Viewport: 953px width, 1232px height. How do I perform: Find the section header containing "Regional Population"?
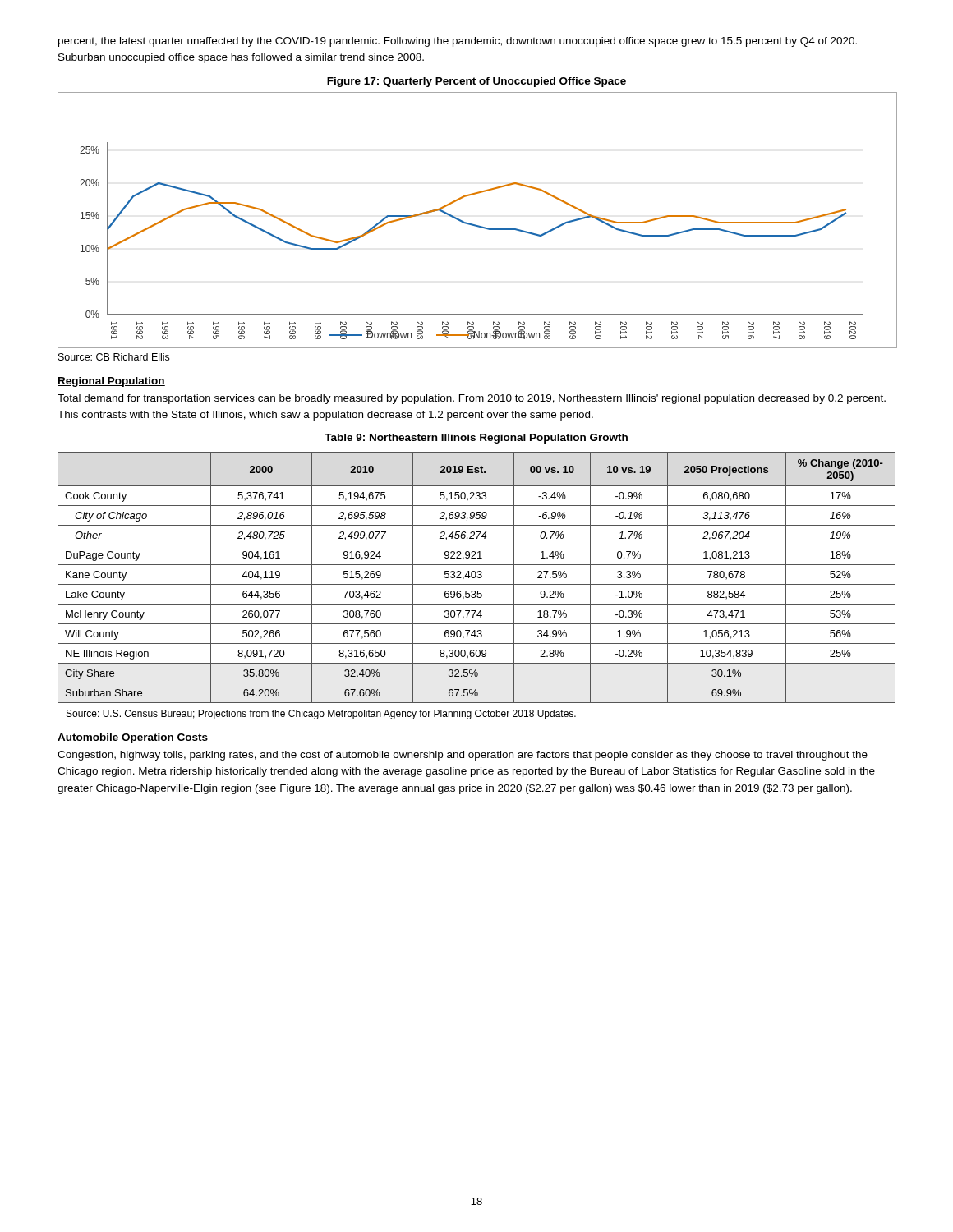(x=111, y=380)
